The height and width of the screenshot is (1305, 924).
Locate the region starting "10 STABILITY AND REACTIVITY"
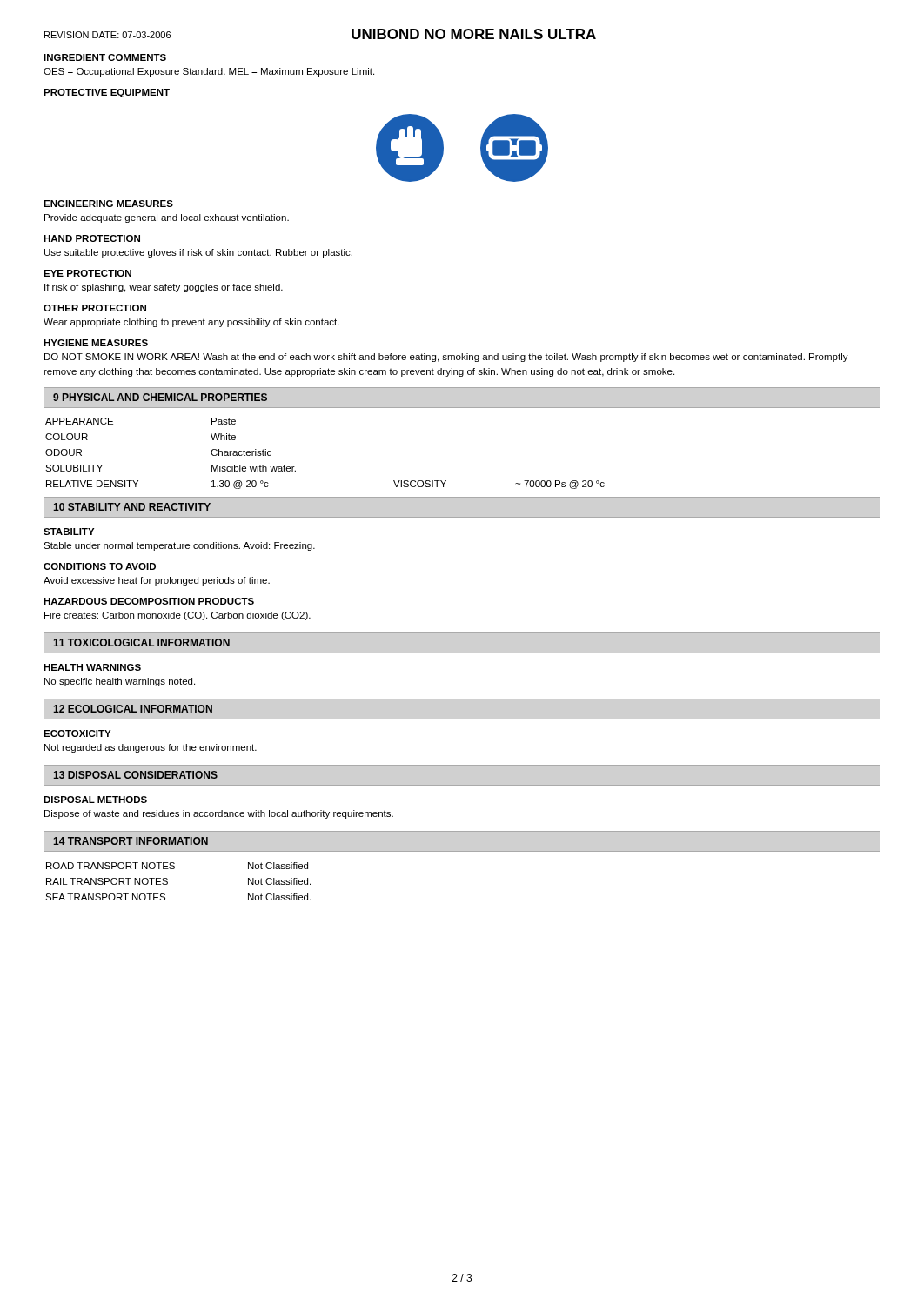[x=132, y=507]
